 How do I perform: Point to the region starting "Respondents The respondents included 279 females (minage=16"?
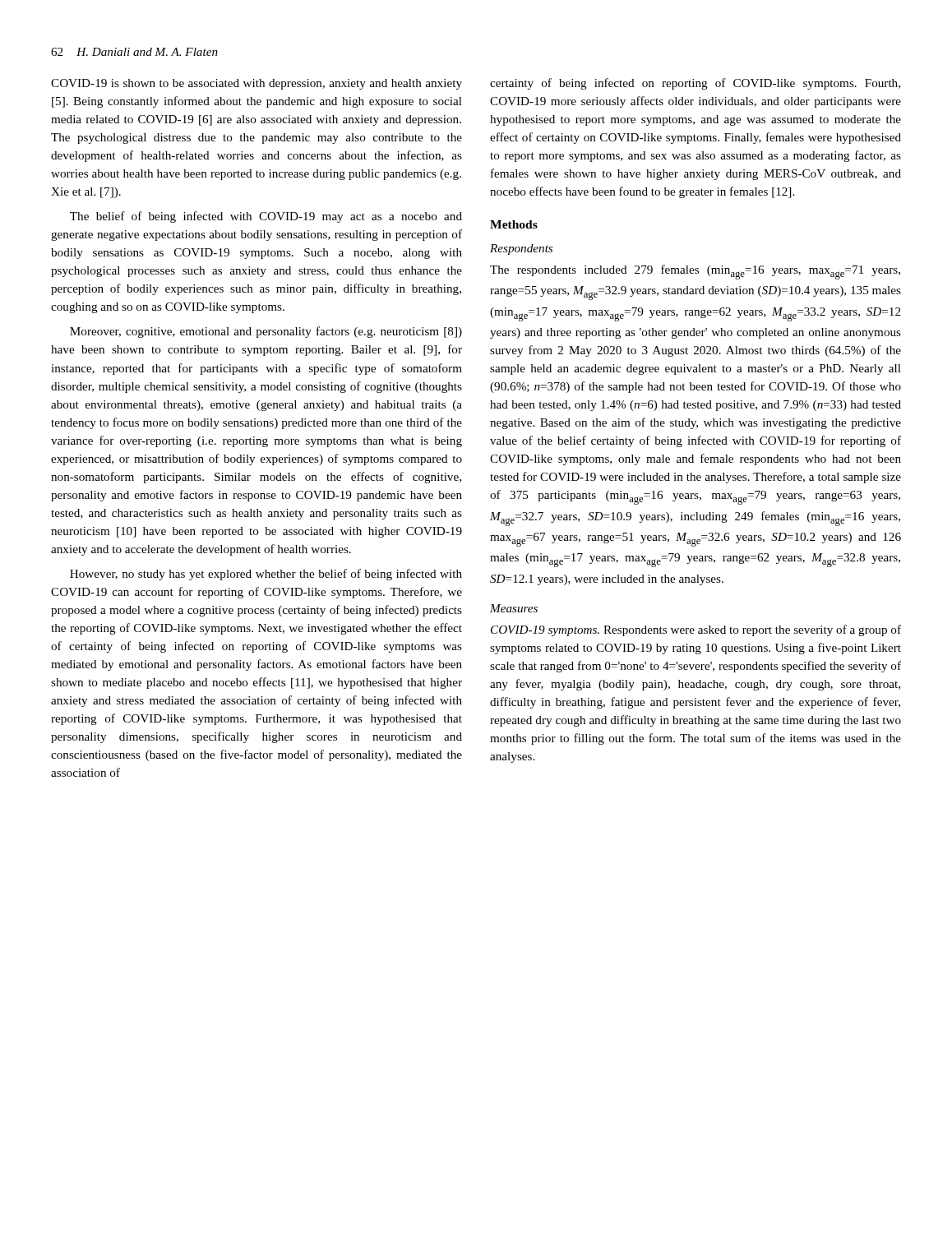tap(696, 413)
